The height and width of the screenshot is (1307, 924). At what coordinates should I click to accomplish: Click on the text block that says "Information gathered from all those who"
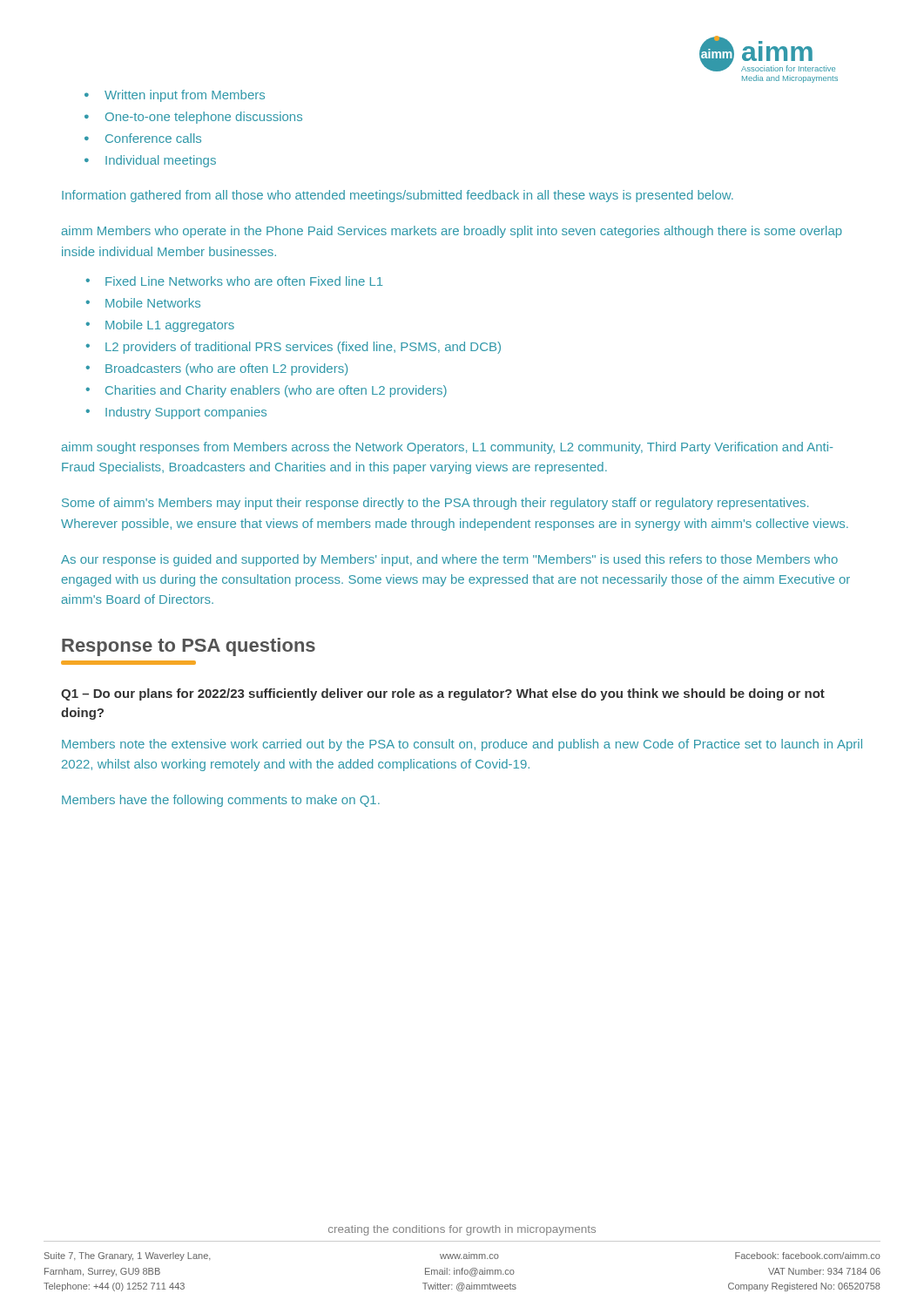pyautogui.click(x=398, y=195)
